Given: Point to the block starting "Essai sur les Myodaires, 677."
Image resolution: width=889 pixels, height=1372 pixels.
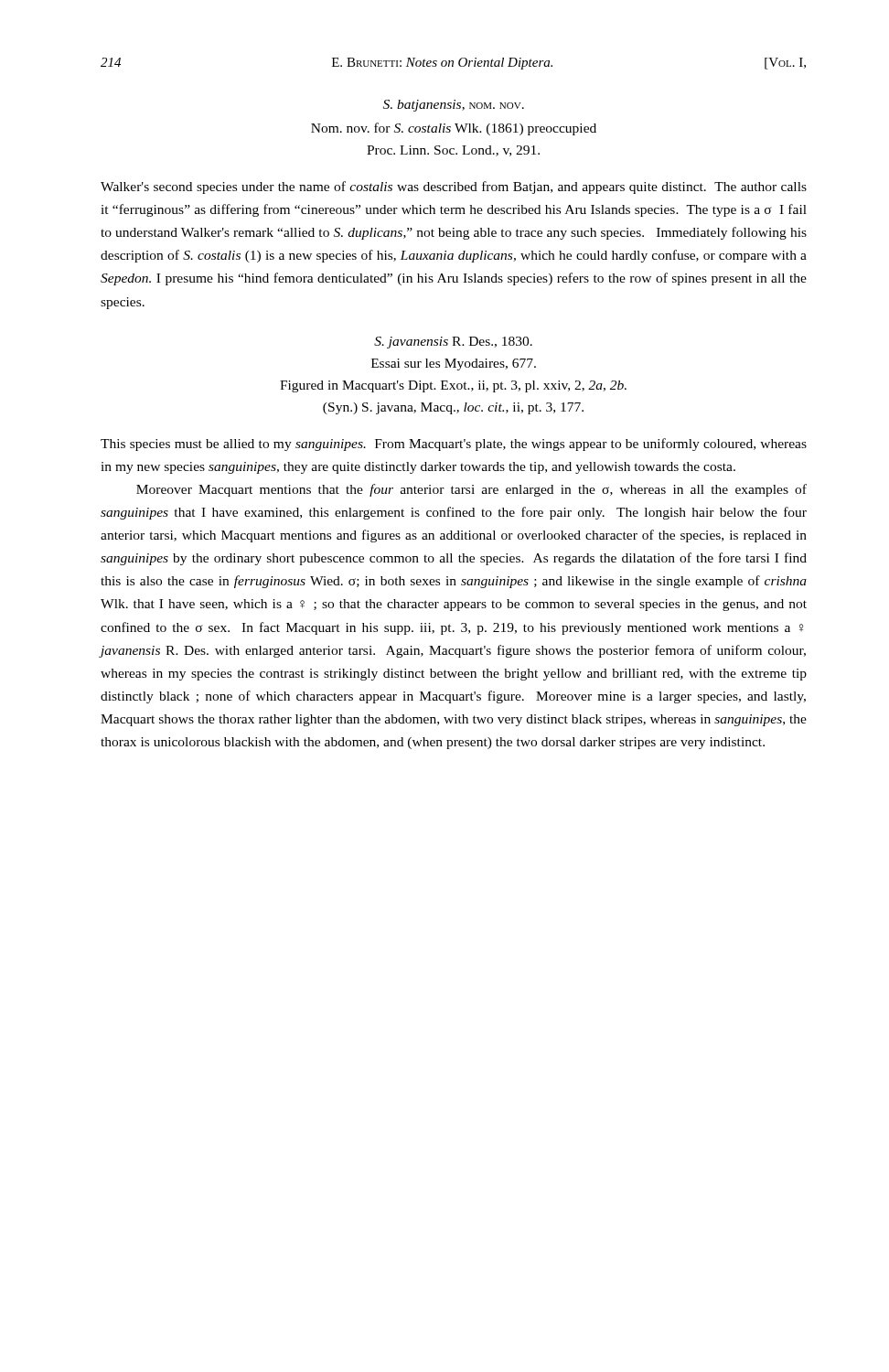Looking at the screenshot, I should 454,362.
